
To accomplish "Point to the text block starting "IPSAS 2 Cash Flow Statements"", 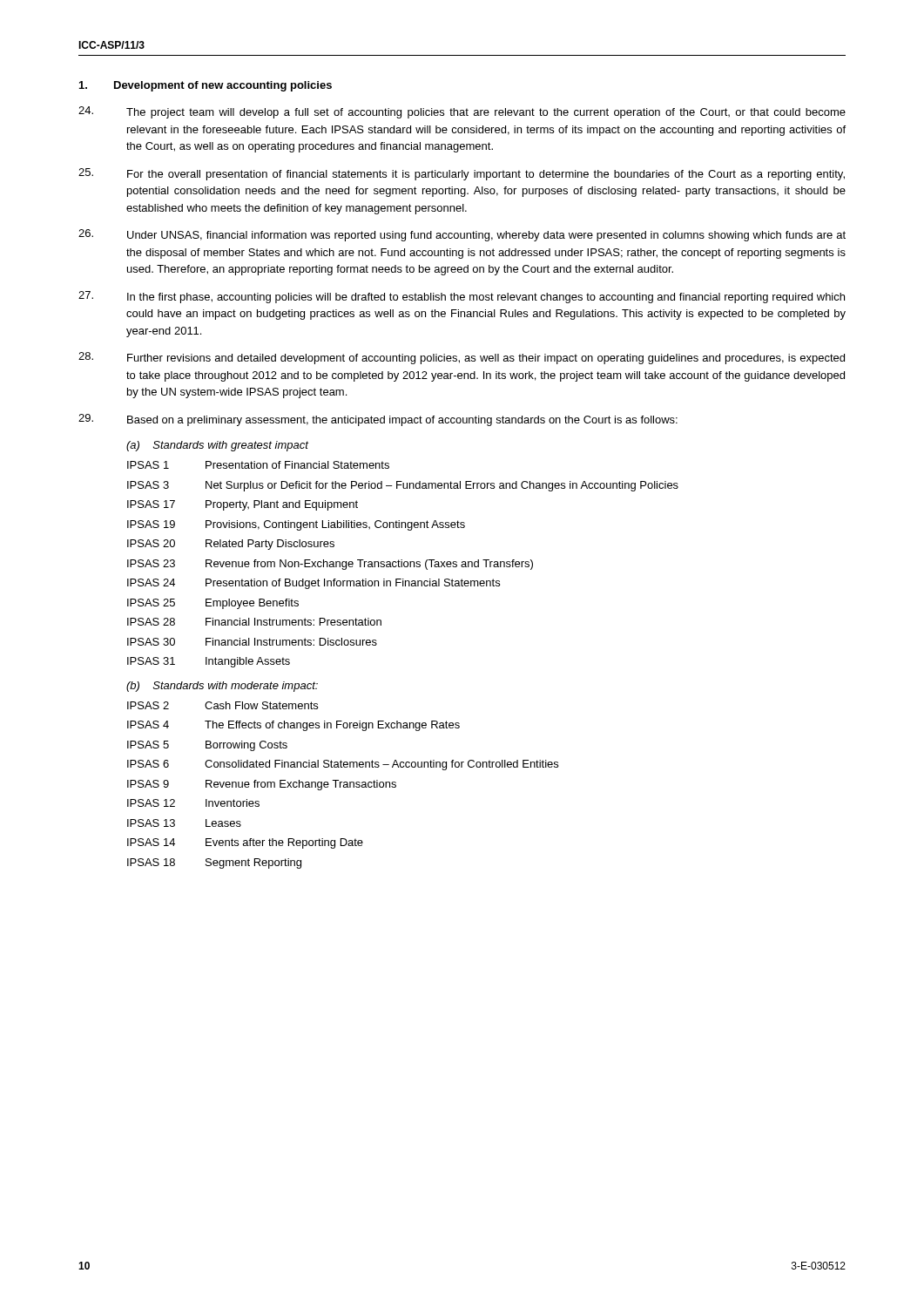I will [x=223, y=705].
